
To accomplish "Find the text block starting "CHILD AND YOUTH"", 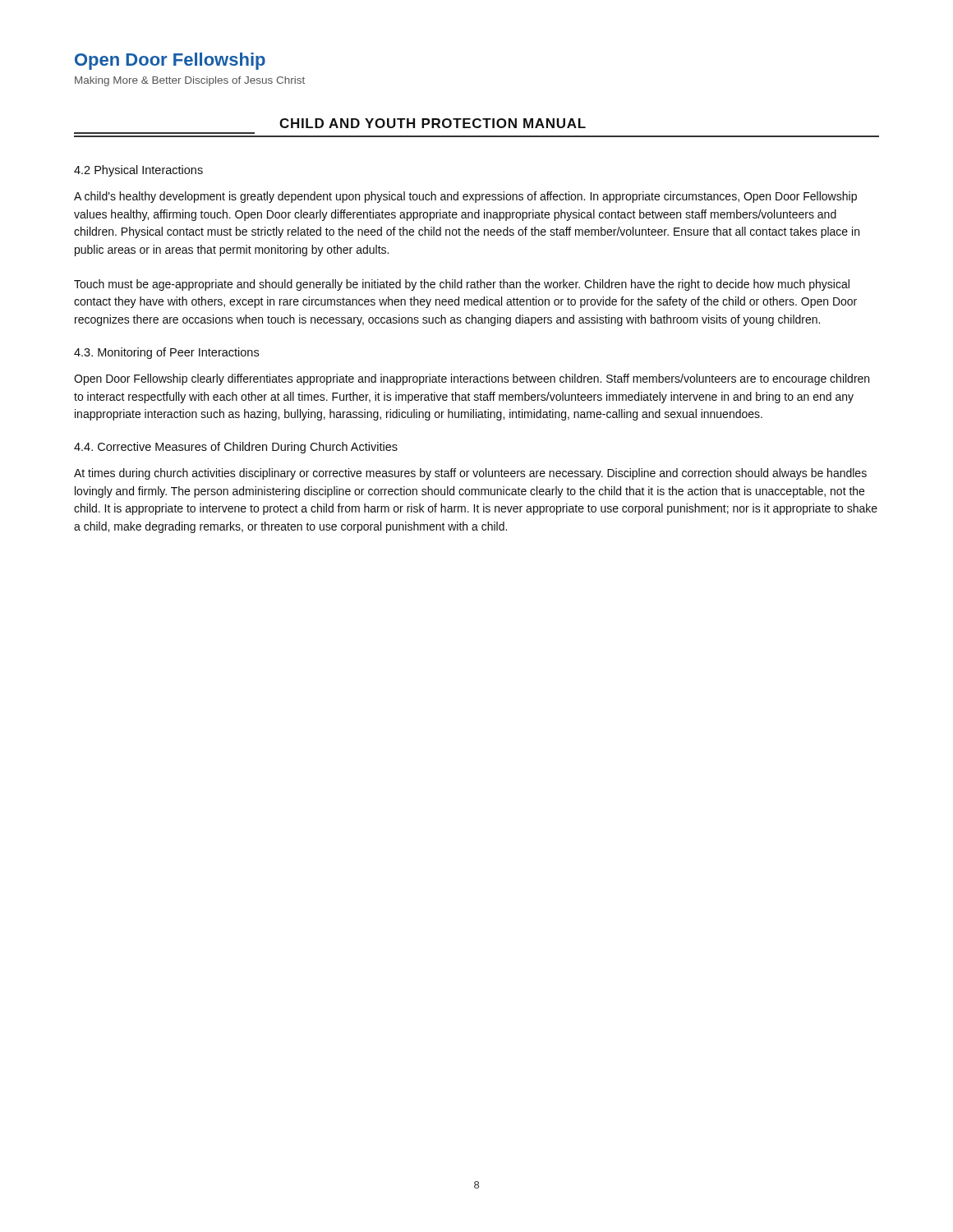I will tap(476, 126).
